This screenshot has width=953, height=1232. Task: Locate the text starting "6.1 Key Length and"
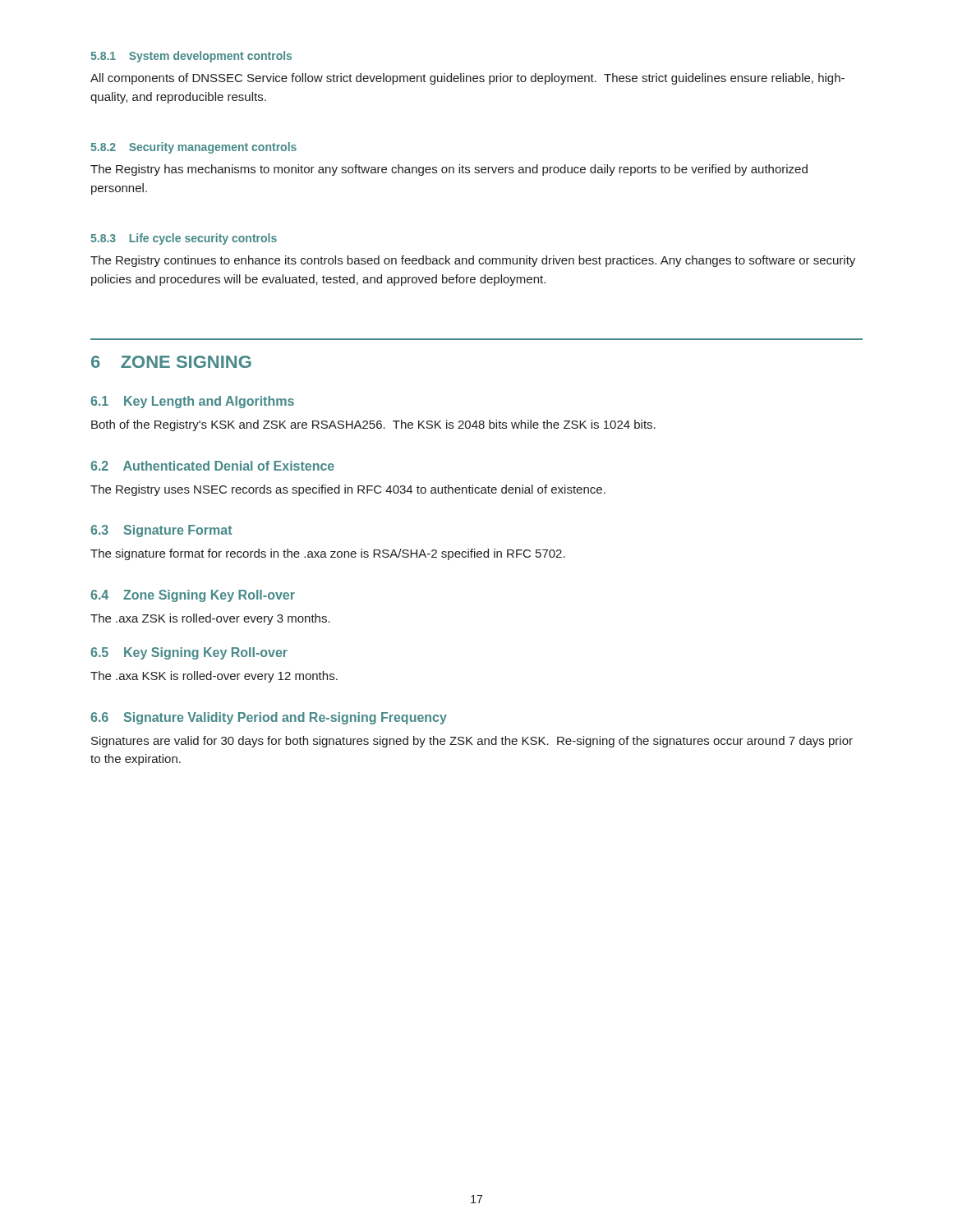(x=192, y=401)
